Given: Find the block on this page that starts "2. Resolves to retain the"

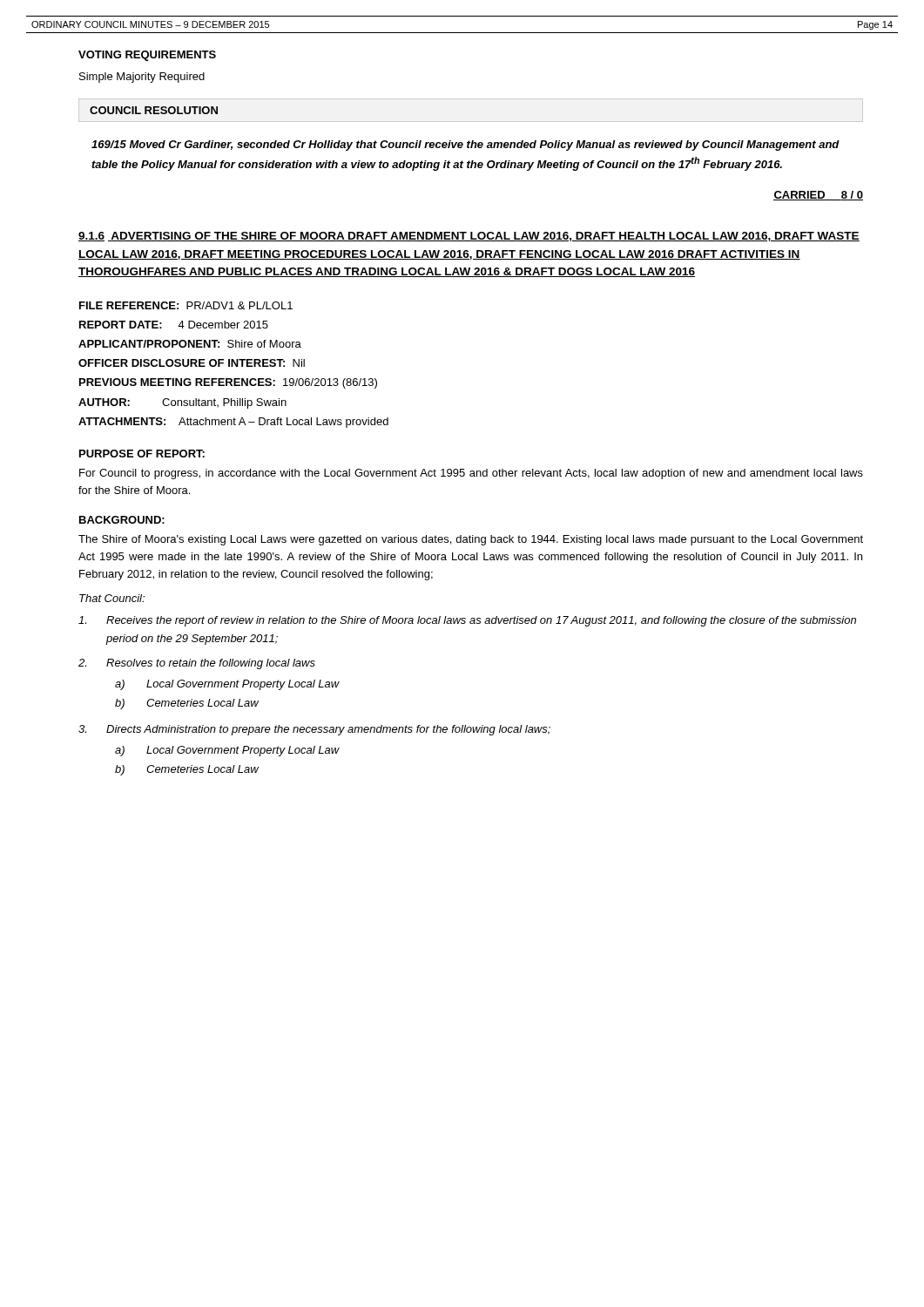Looking at the screenshot, I should 197,664.
